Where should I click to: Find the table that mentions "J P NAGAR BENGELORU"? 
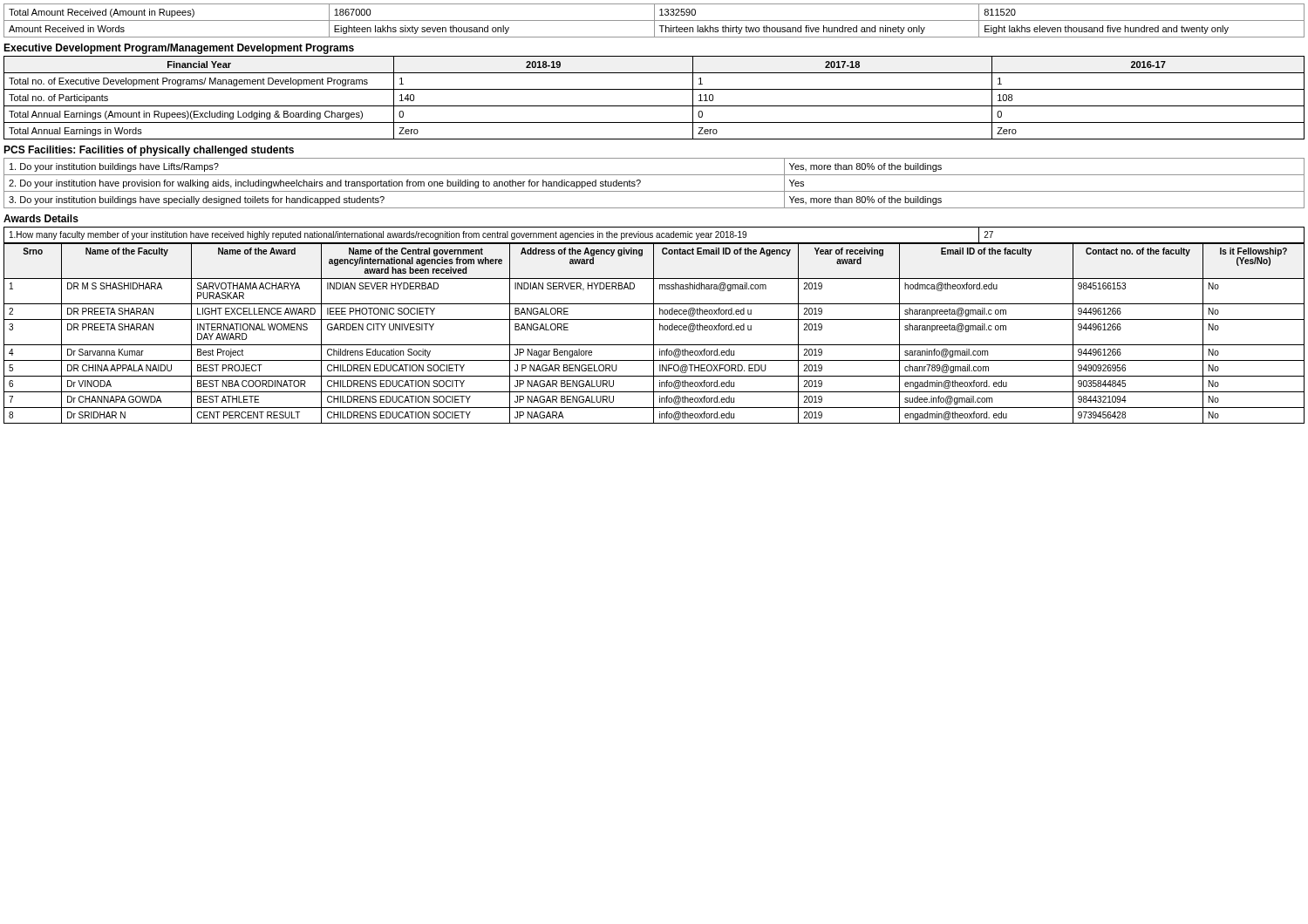pos(654,333)
